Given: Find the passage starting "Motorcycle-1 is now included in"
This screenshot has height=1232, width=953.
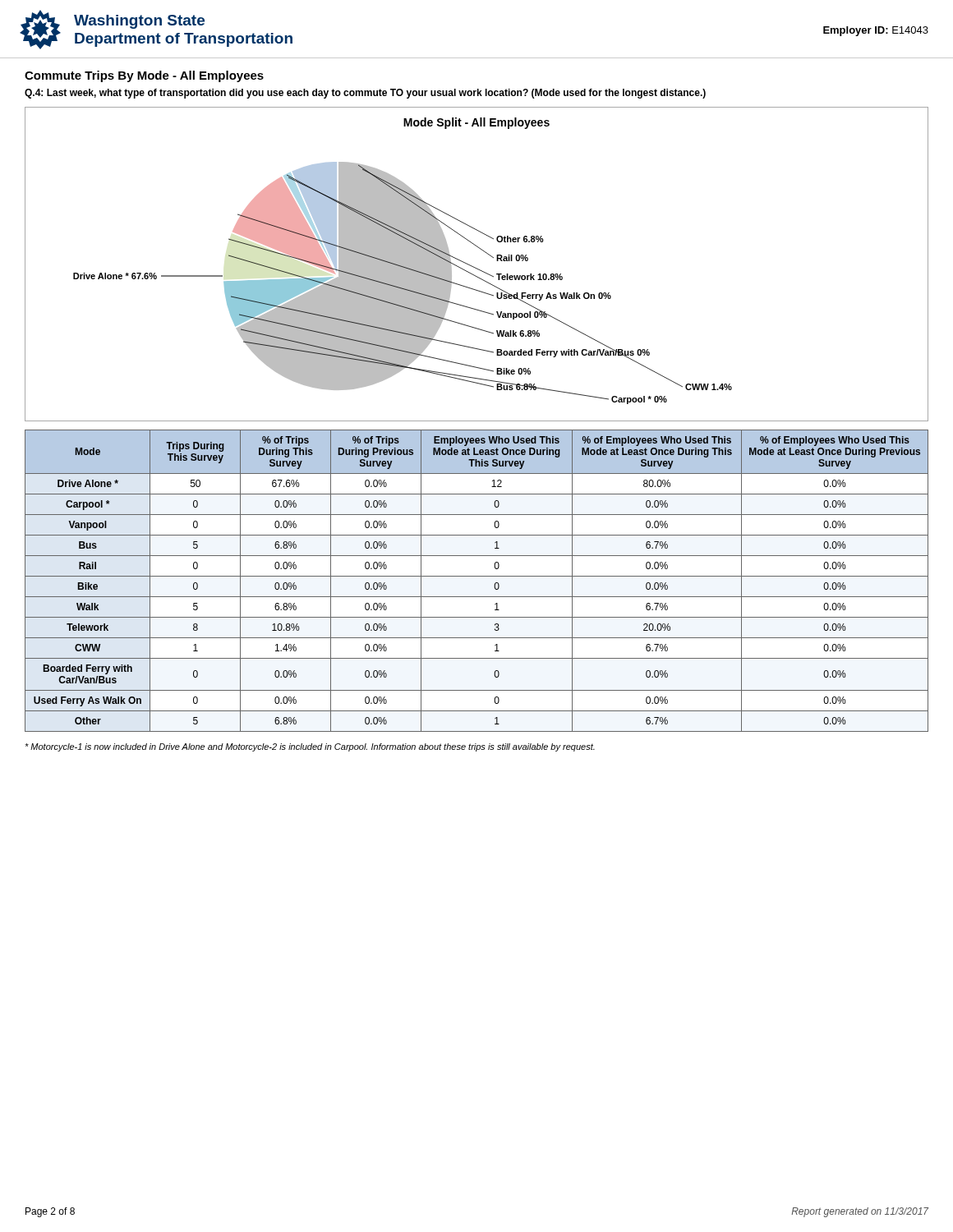Looking at the screenshot, I should pyautogui.click(x=310, y=747).
